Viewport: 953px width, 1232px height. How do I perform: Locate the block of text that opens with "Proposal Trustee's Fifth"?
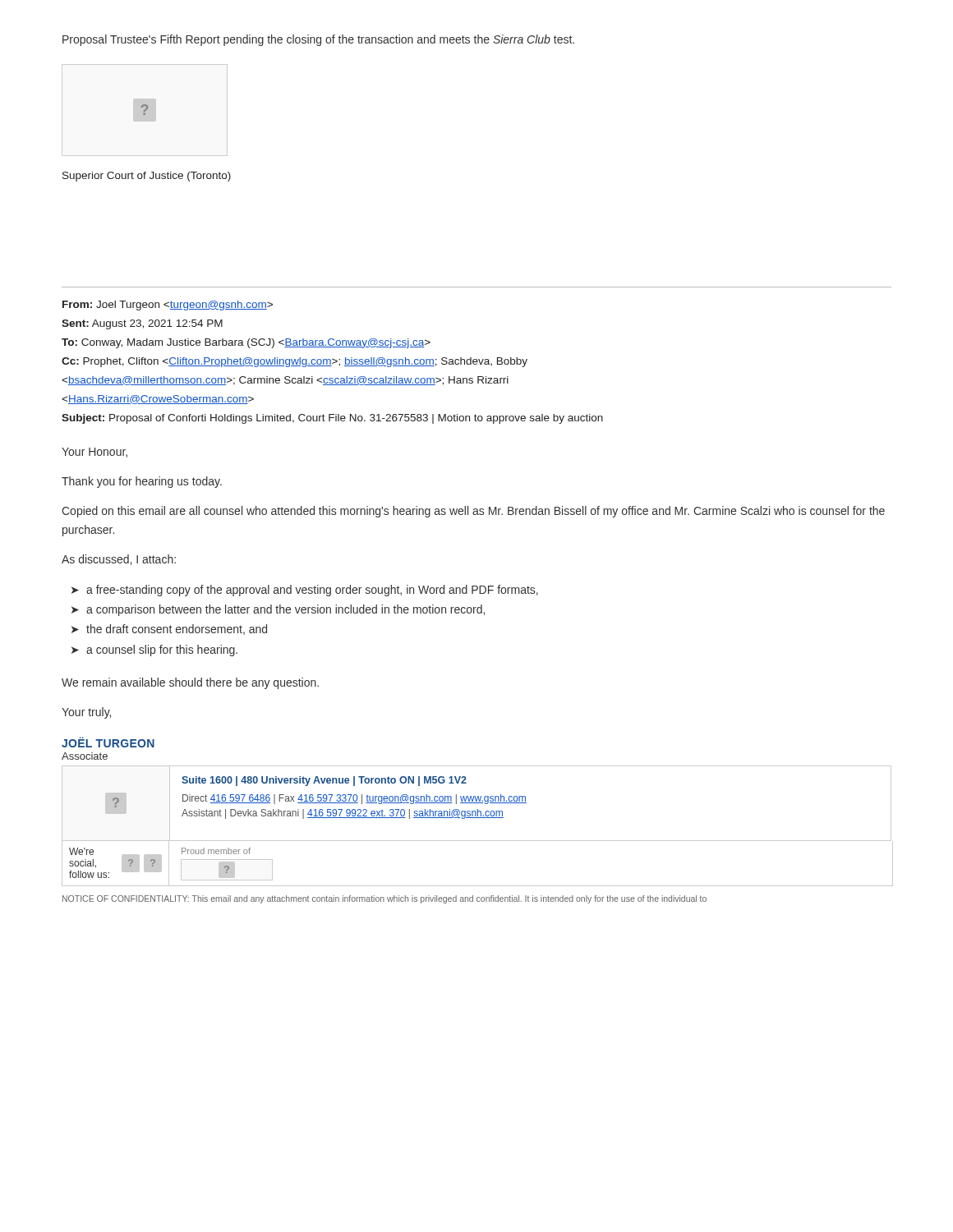point(318,39)
